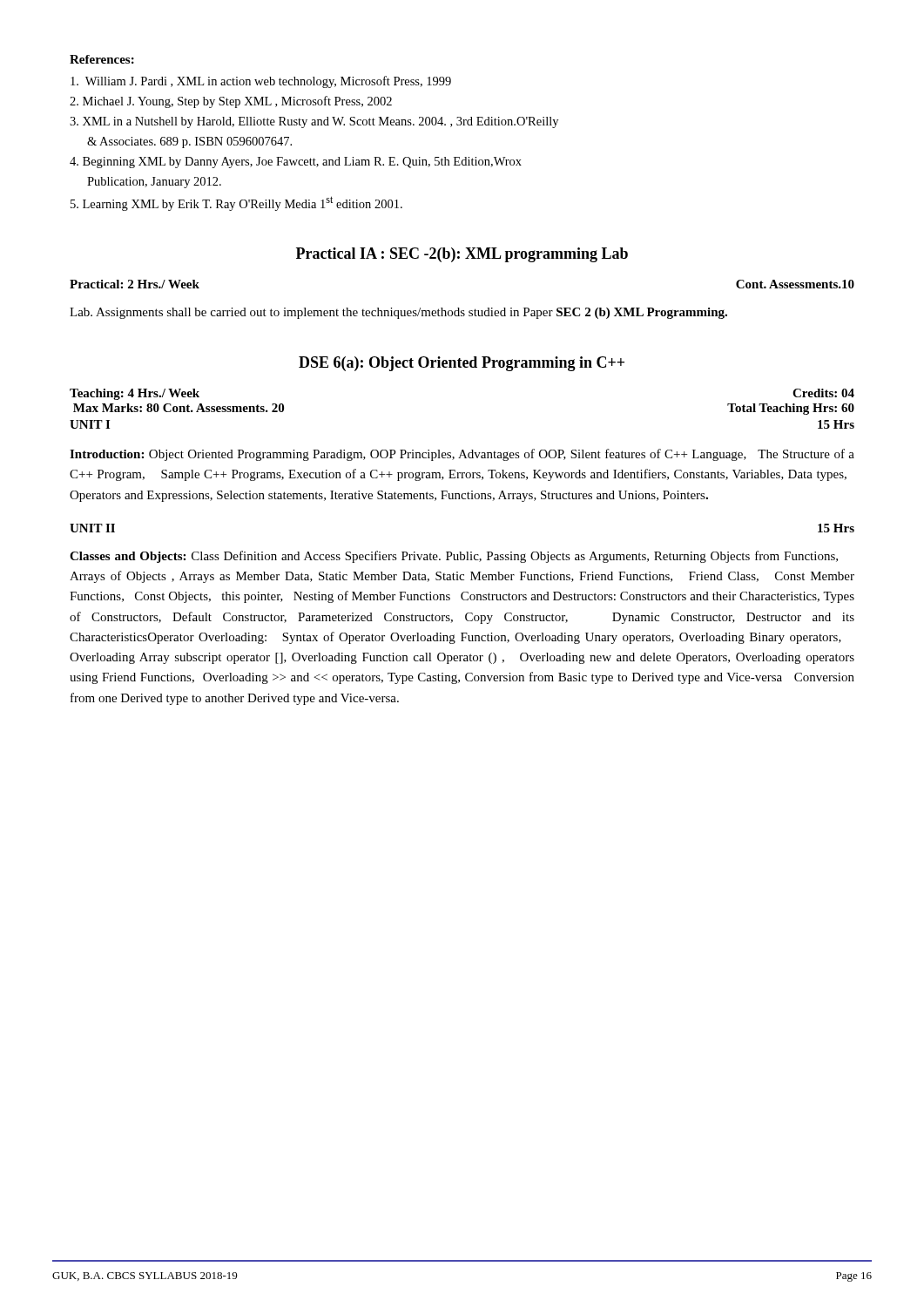Find the text that says "UNIT II 15 Hrs"
The height and width of the screenshot is (1307, 924).
pos(87,528)
